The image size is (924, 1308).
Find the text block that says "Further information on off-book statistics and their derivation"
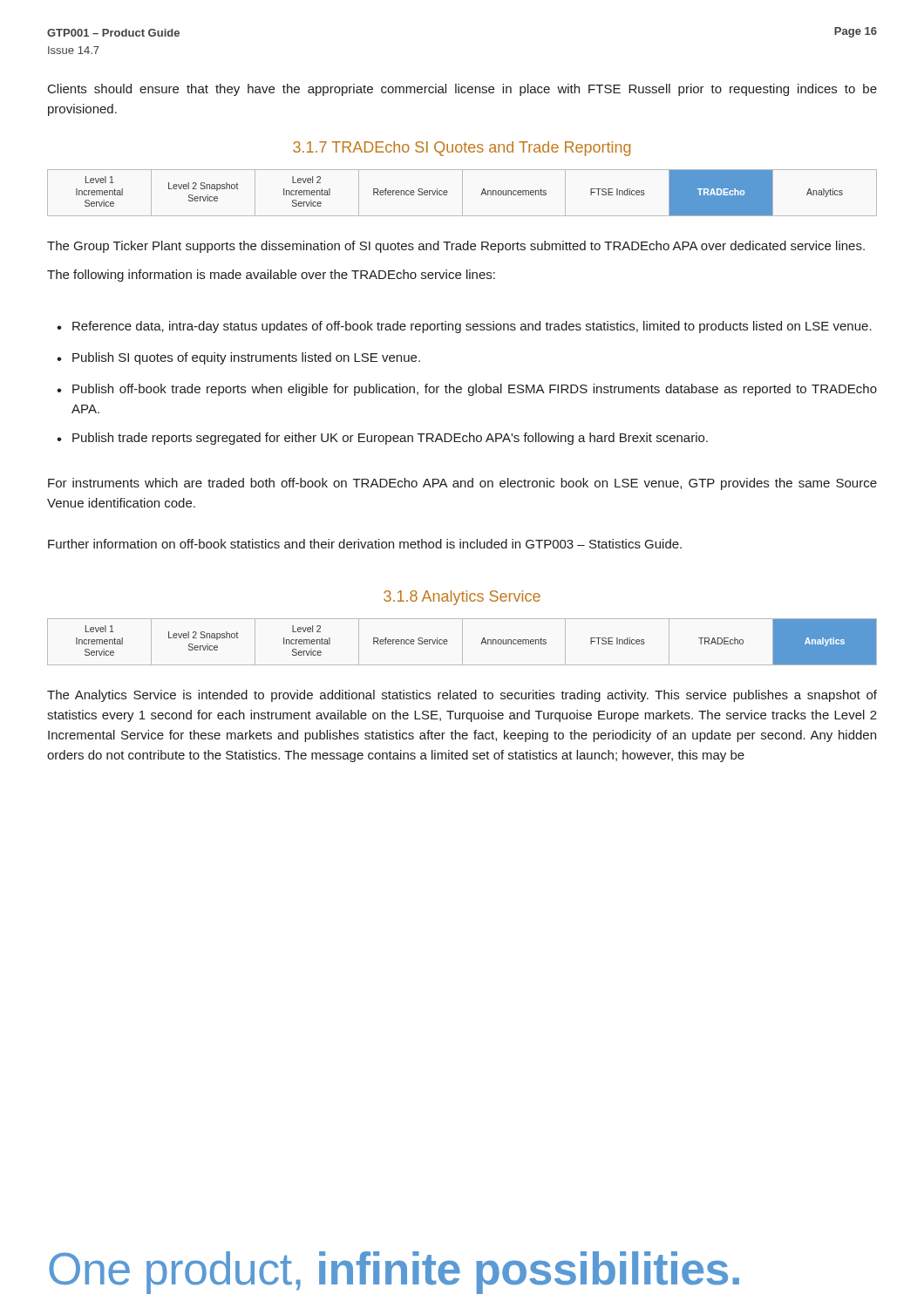pyautogui.click(x=365, y=544)
